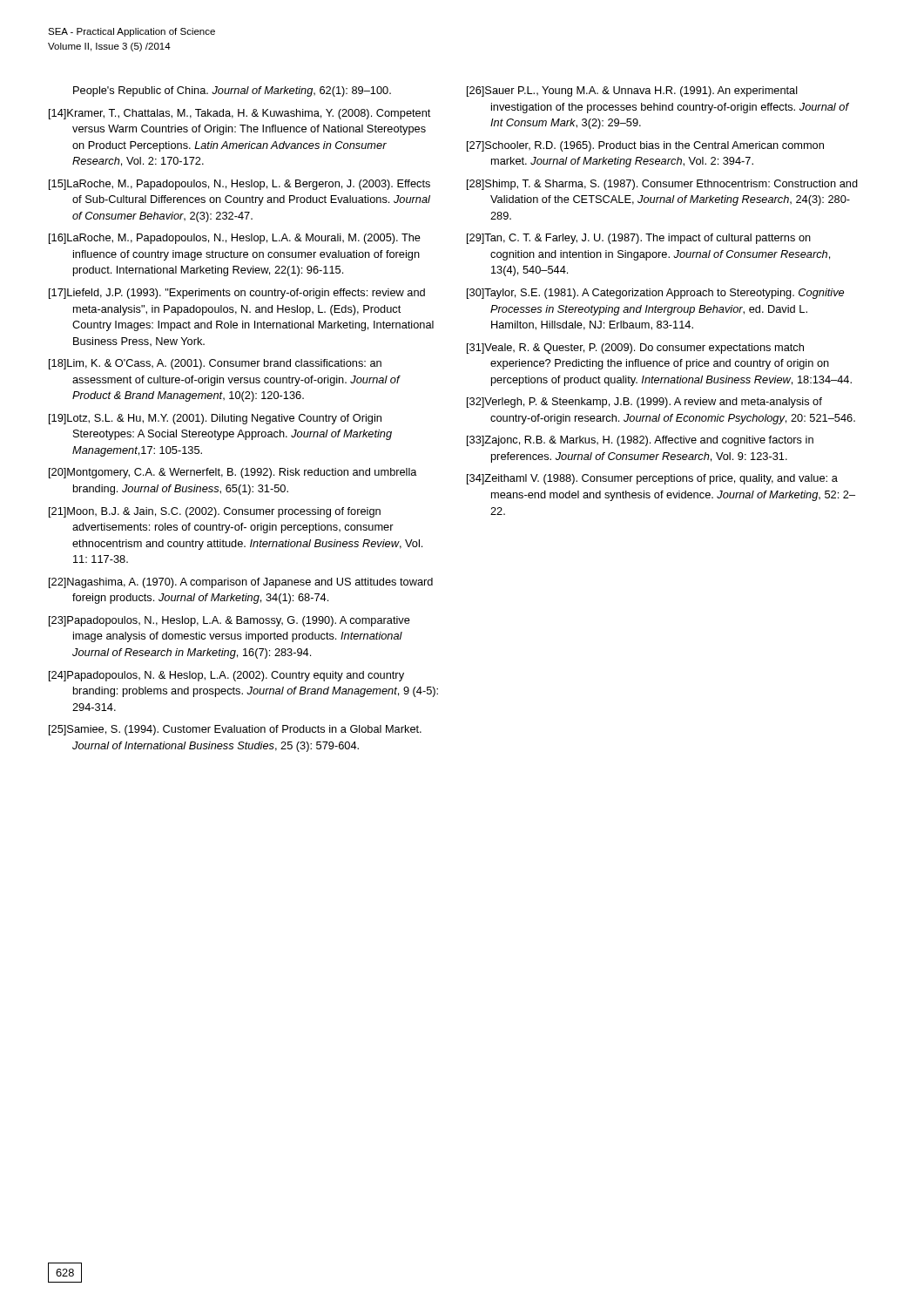The width and height of the screenshot is (924, 1307).
Task: Navigate to the region starting "[20]Montgomery, C.A. & Wernerfelt, B. (1992). Risk reduction"
Action: coord(232,480)
